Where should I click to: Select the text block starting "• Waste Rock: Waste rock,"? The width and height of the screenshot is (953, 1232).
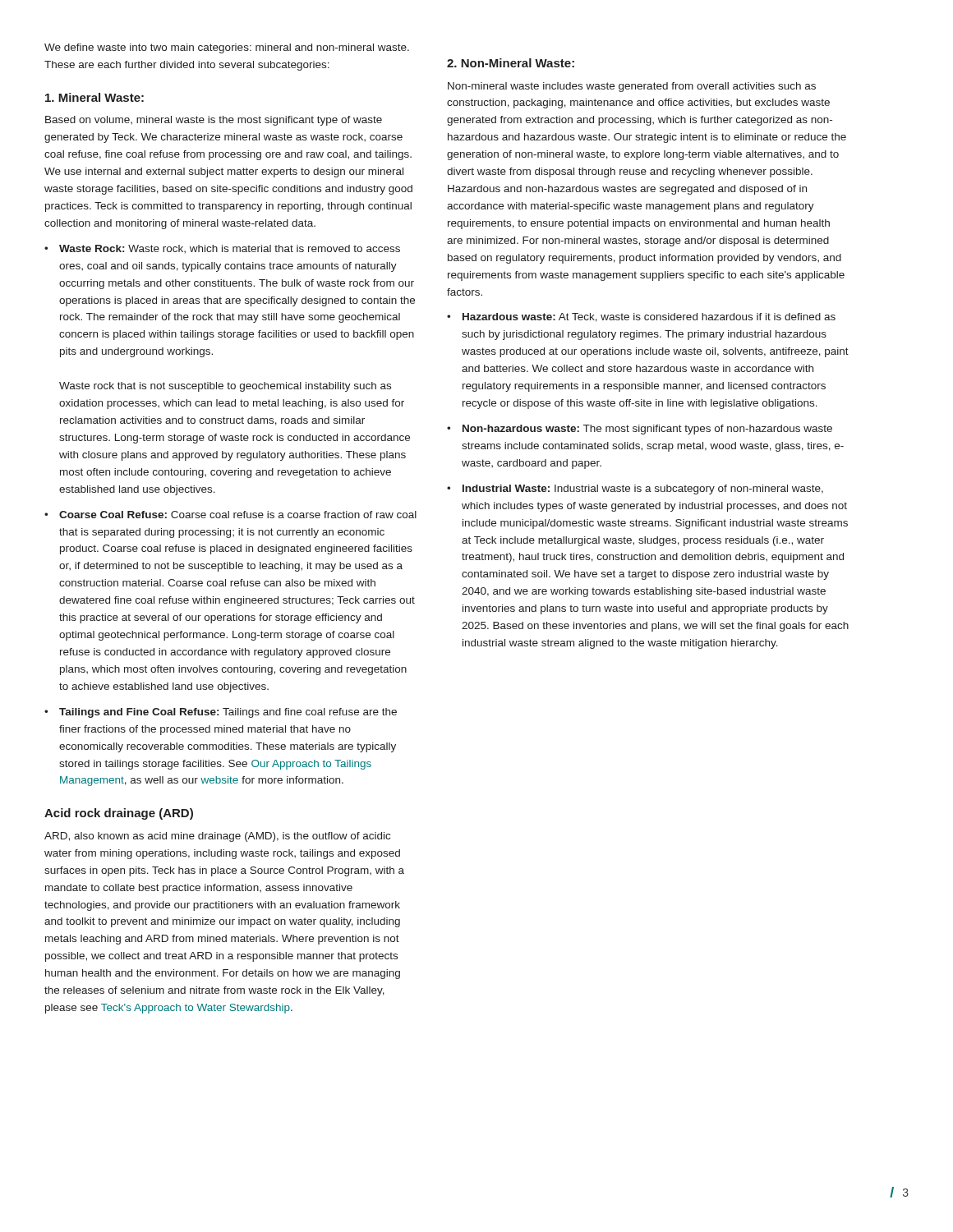[x=222, y=249]
